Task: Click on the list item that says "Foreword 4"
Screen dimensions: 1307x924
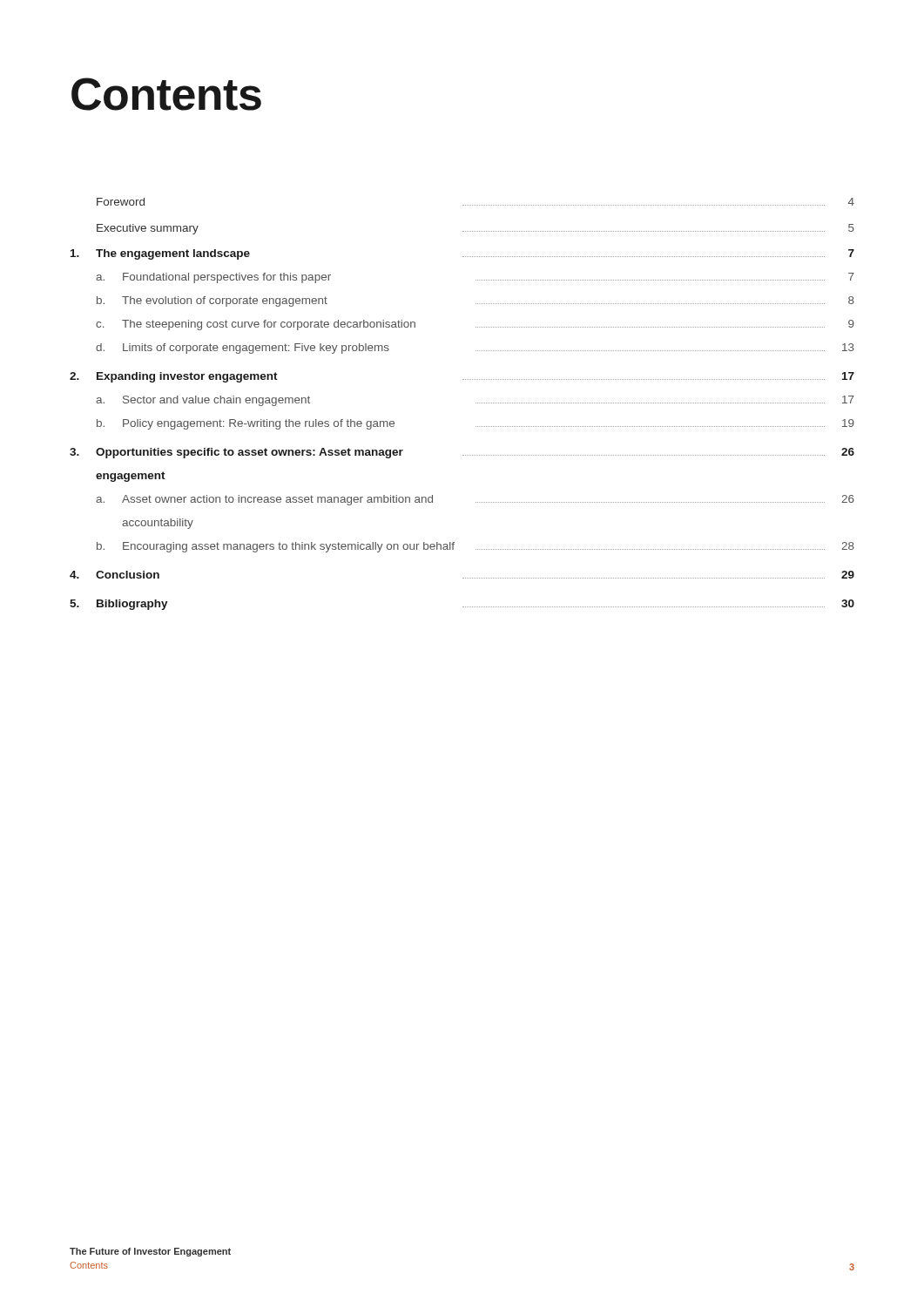Action: click(x=475, y=202)
